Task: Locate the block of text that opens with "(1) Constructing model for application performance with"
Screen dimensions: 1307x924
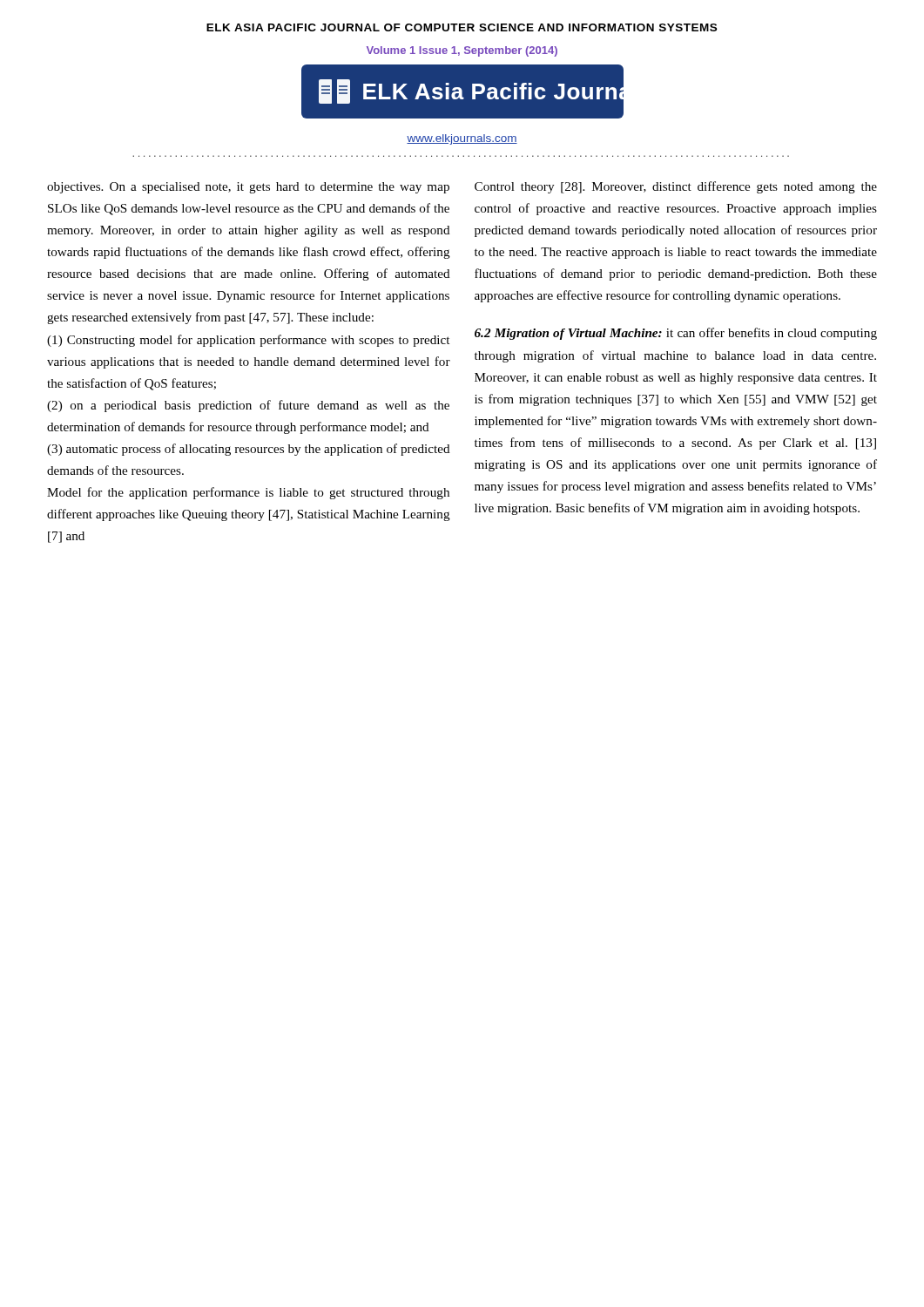Action: tap(248, 361)
